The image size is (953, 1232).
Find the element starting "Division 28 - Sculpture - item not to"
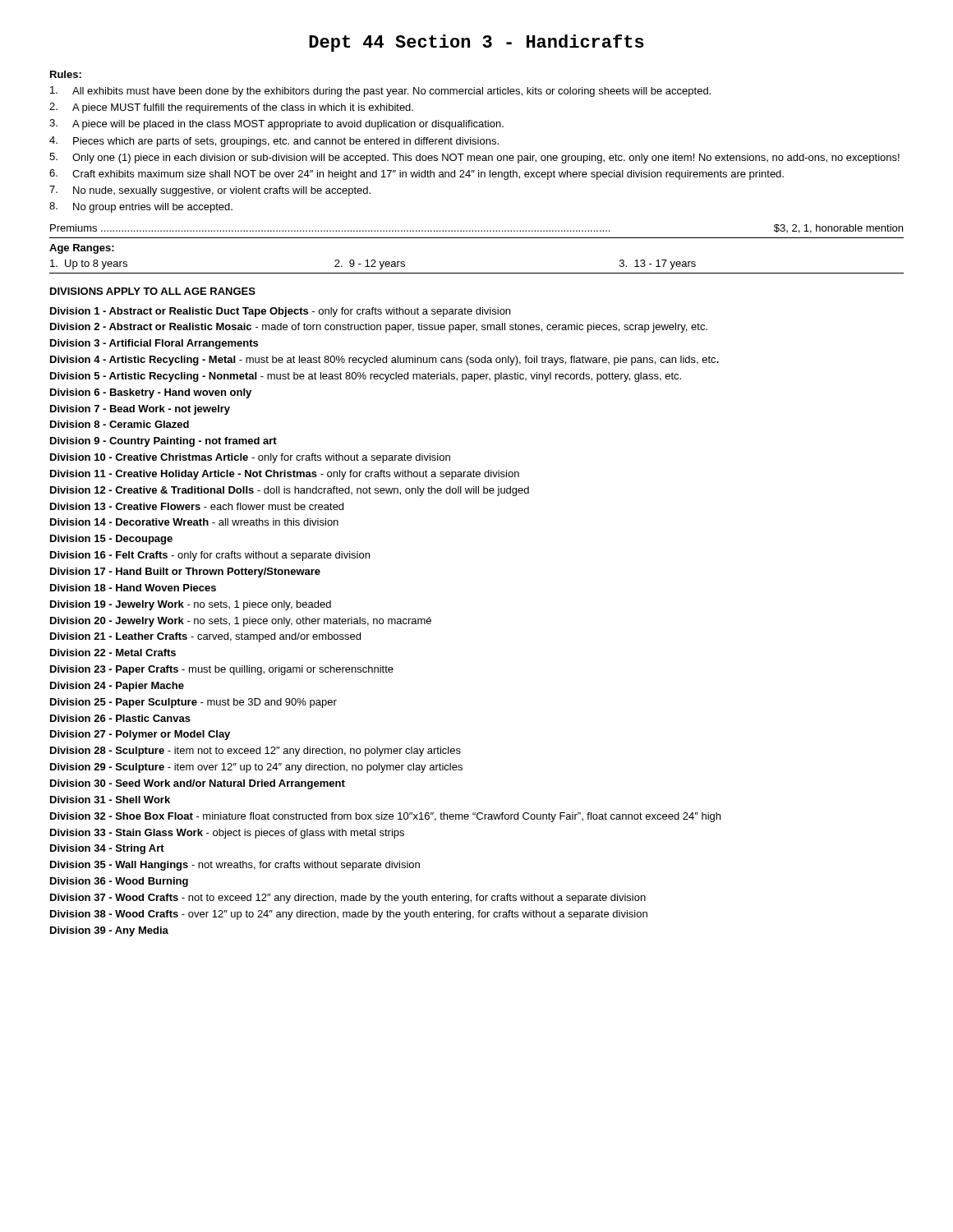click(x=255, y=751)
